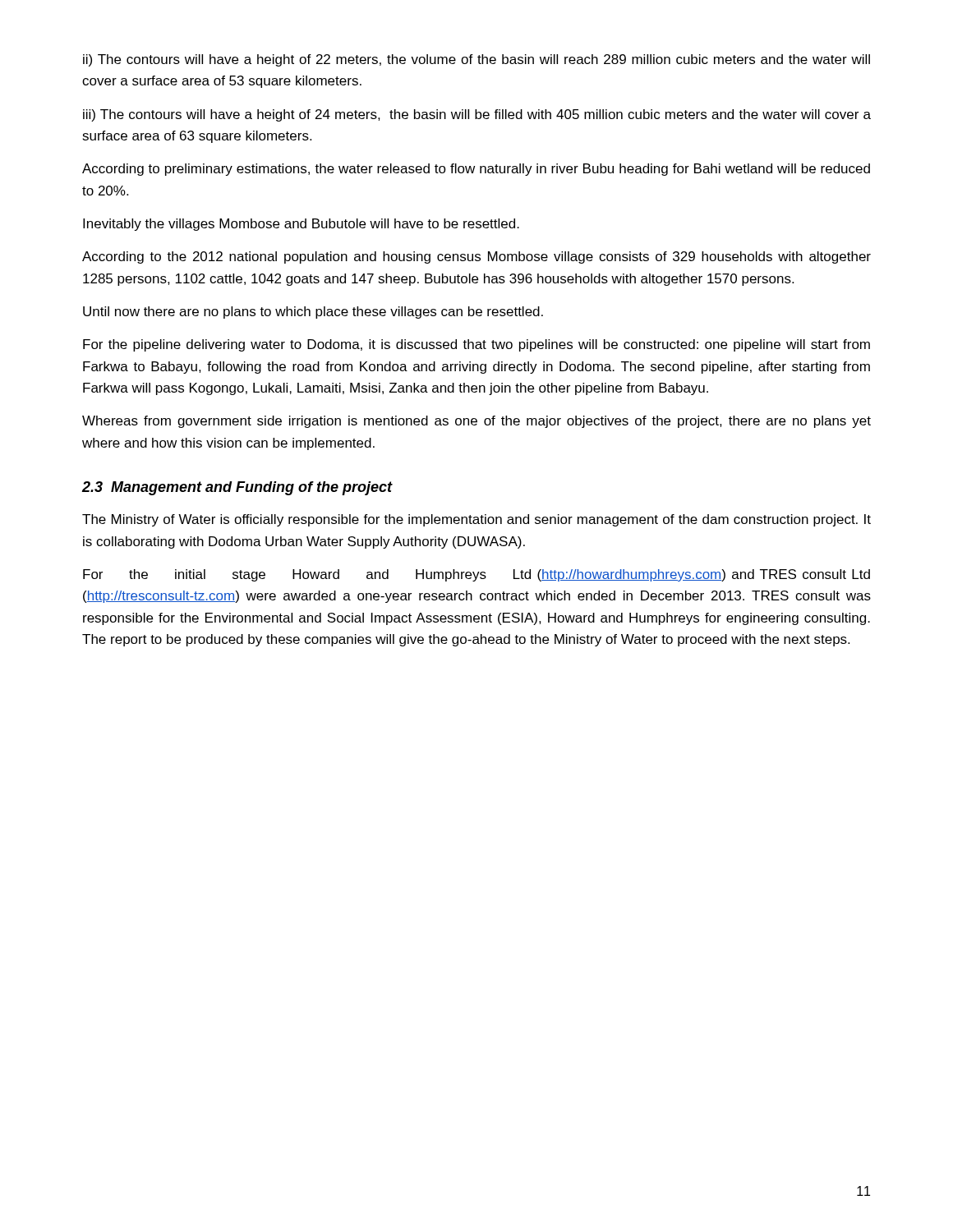Locate the text block containing "According to preliminary"
Screen dimensions: 1232x953
476,180
